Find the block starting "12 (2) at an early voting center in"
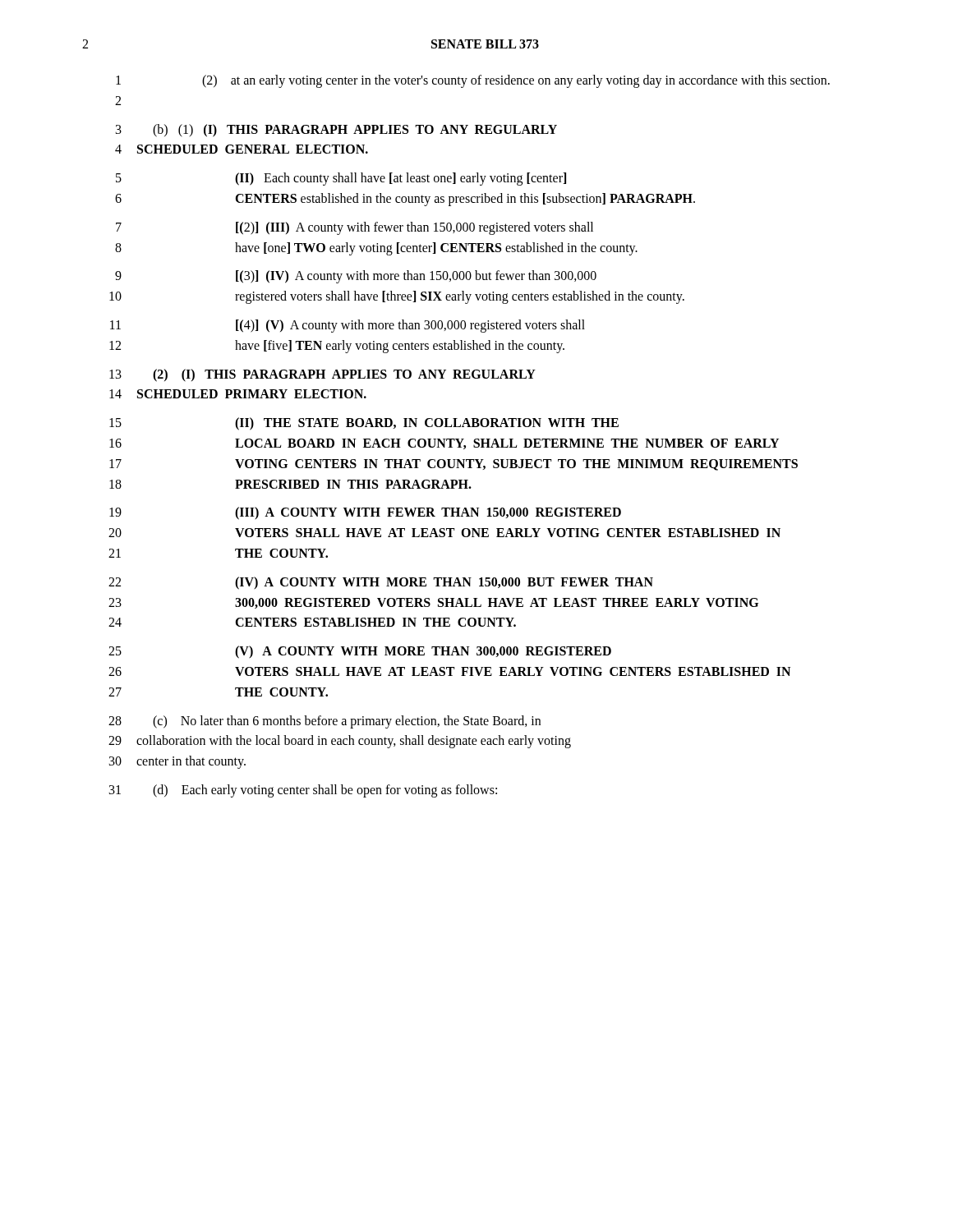This screenshot has width=953, height=1232. (485, 91)
